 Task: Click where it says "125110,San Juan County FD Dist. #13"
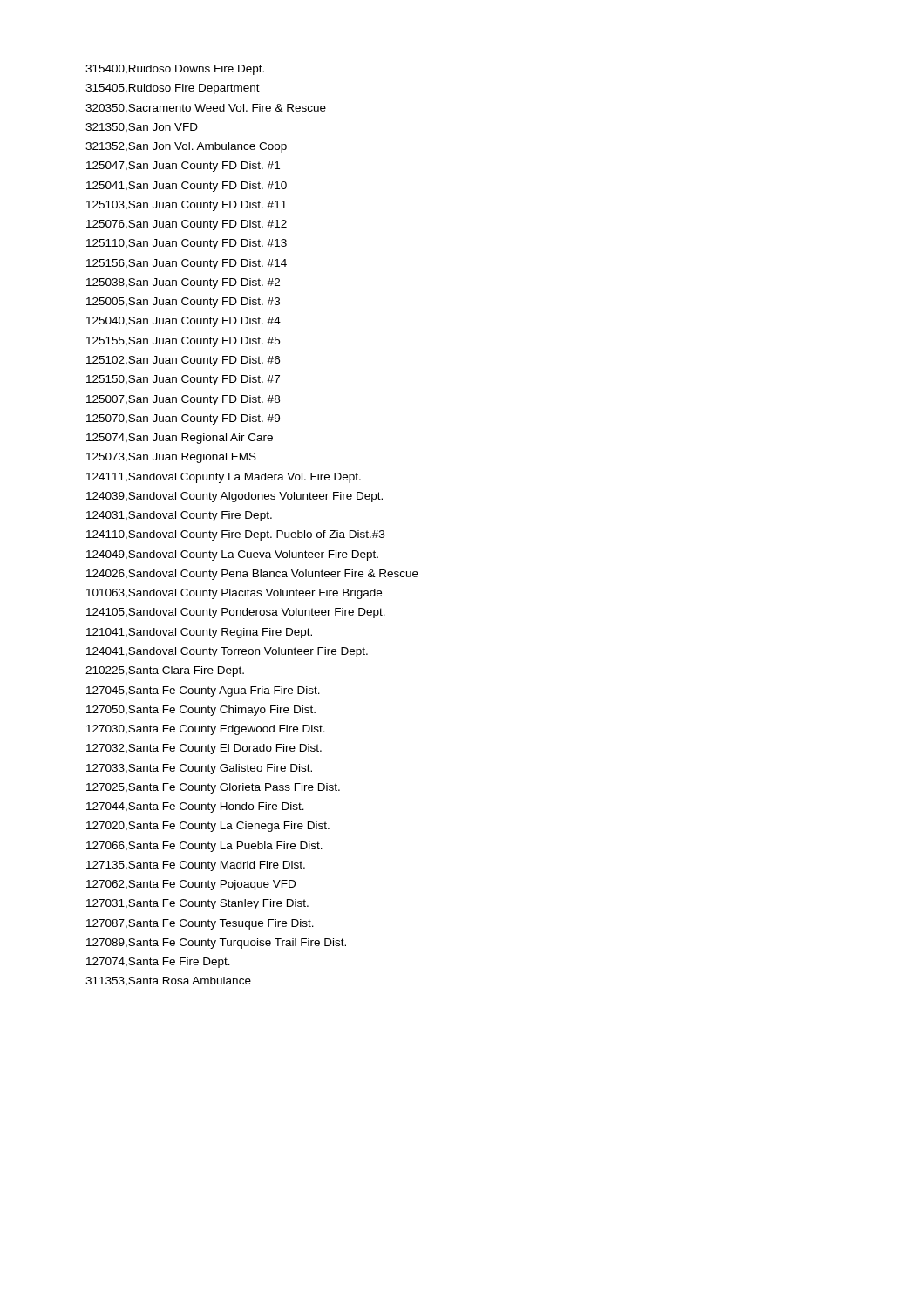[x=186, y=243]
